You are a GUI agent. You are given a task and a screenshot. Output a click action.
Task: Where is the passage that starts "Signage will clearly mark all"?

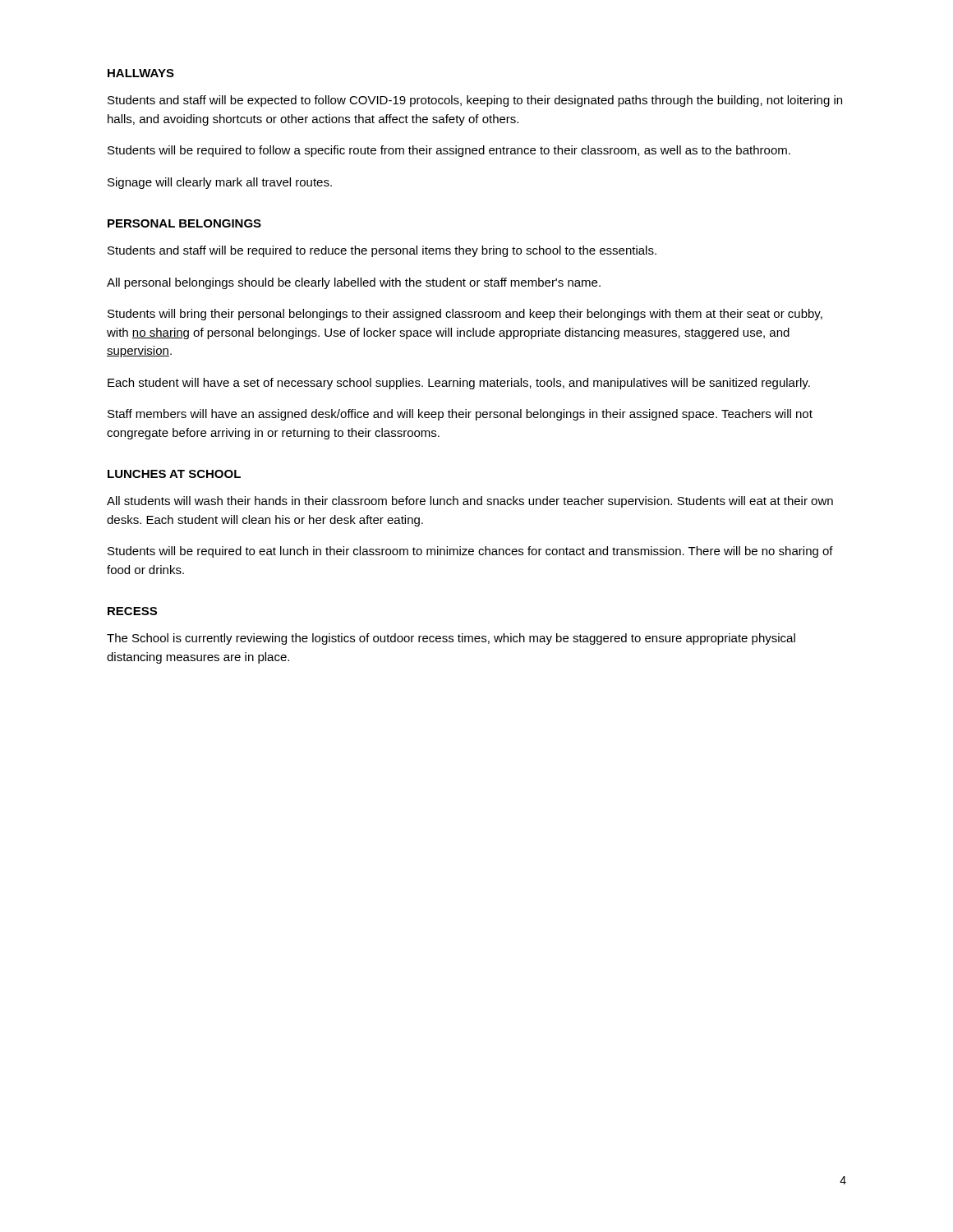[220, 182]
